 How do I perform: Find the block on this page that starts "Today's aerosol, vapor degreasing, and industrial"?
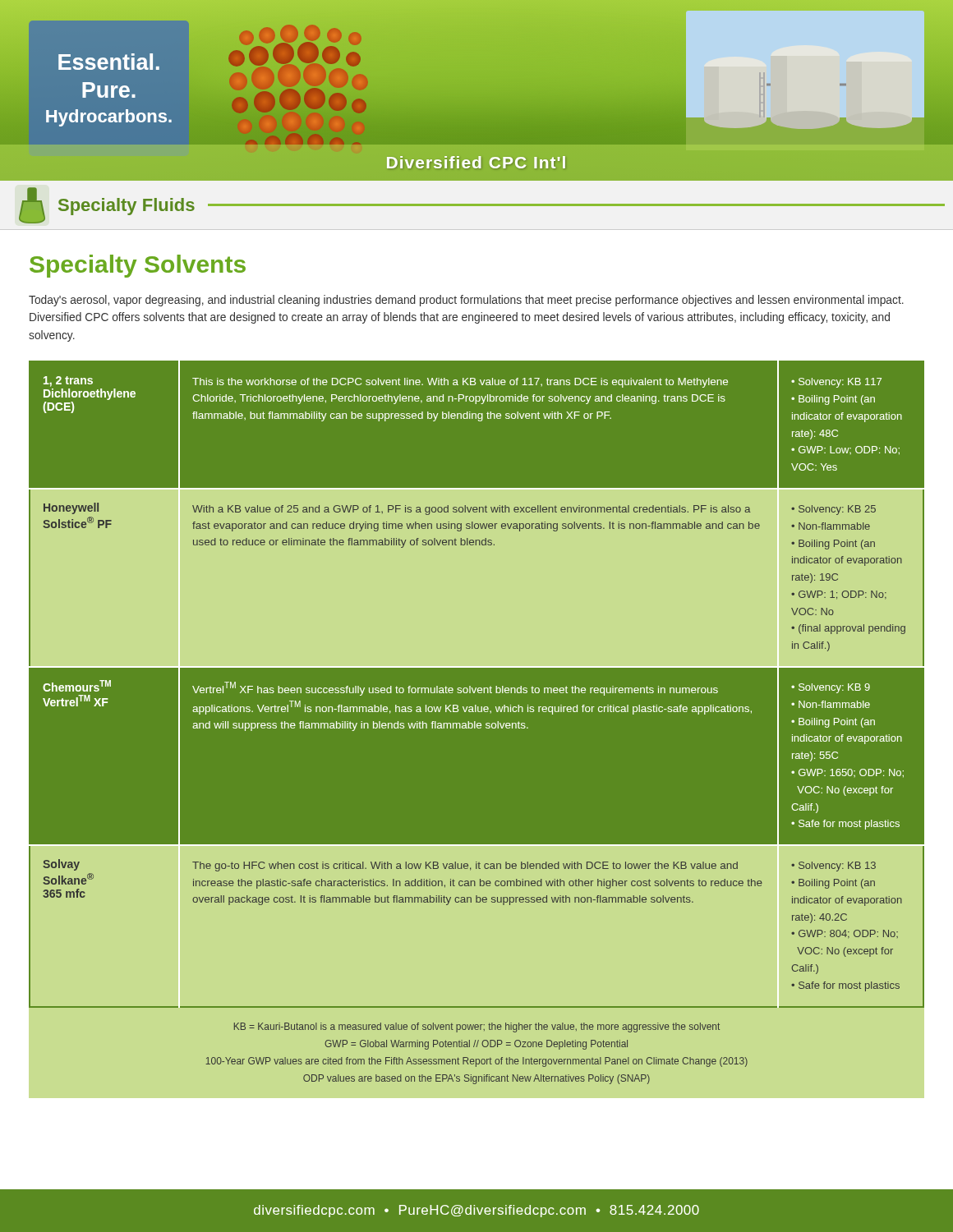(x=466, y=318)
